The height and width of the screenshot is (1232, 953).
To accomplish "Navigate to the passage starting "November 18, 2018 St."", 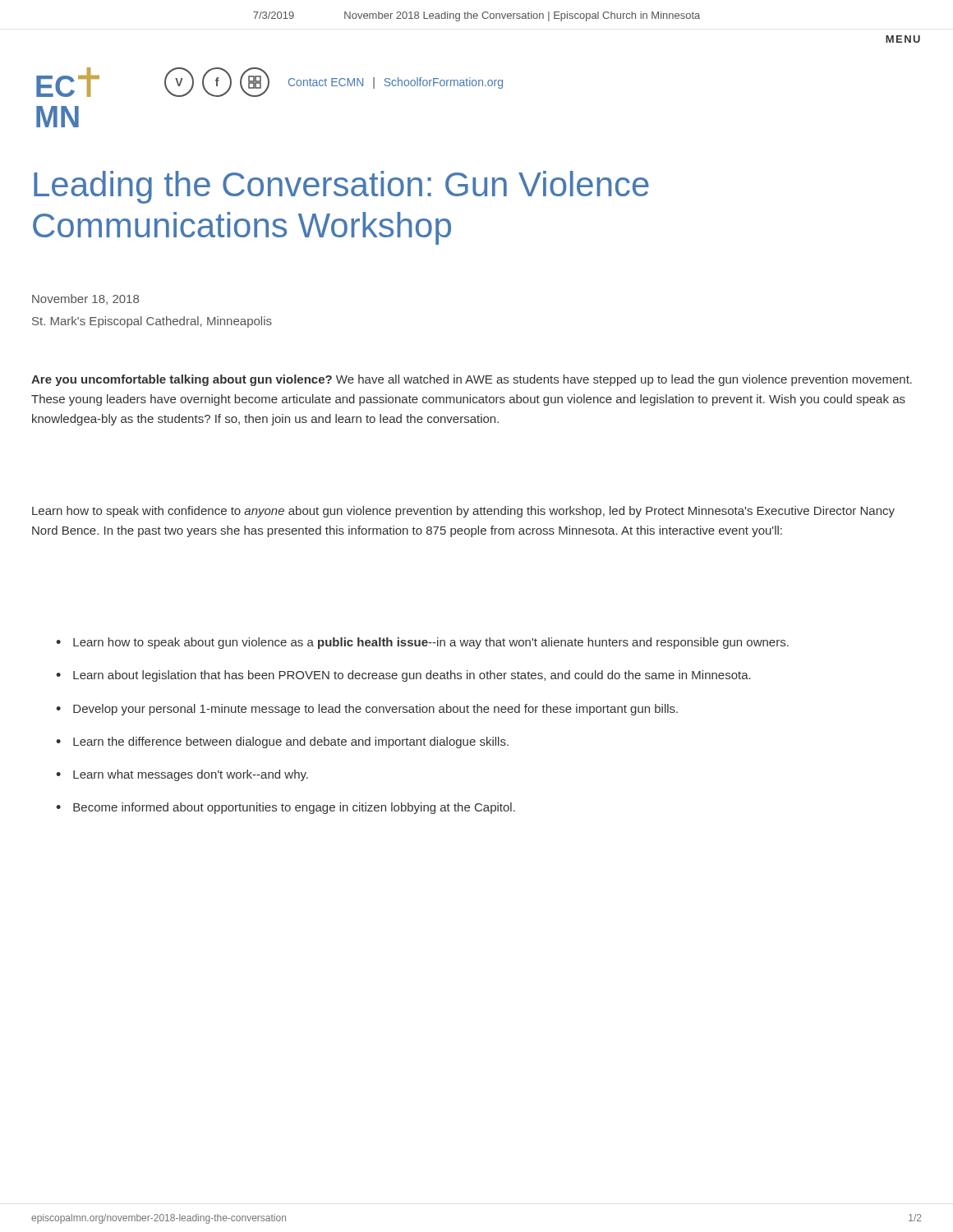I will click(x=152, y=310).
